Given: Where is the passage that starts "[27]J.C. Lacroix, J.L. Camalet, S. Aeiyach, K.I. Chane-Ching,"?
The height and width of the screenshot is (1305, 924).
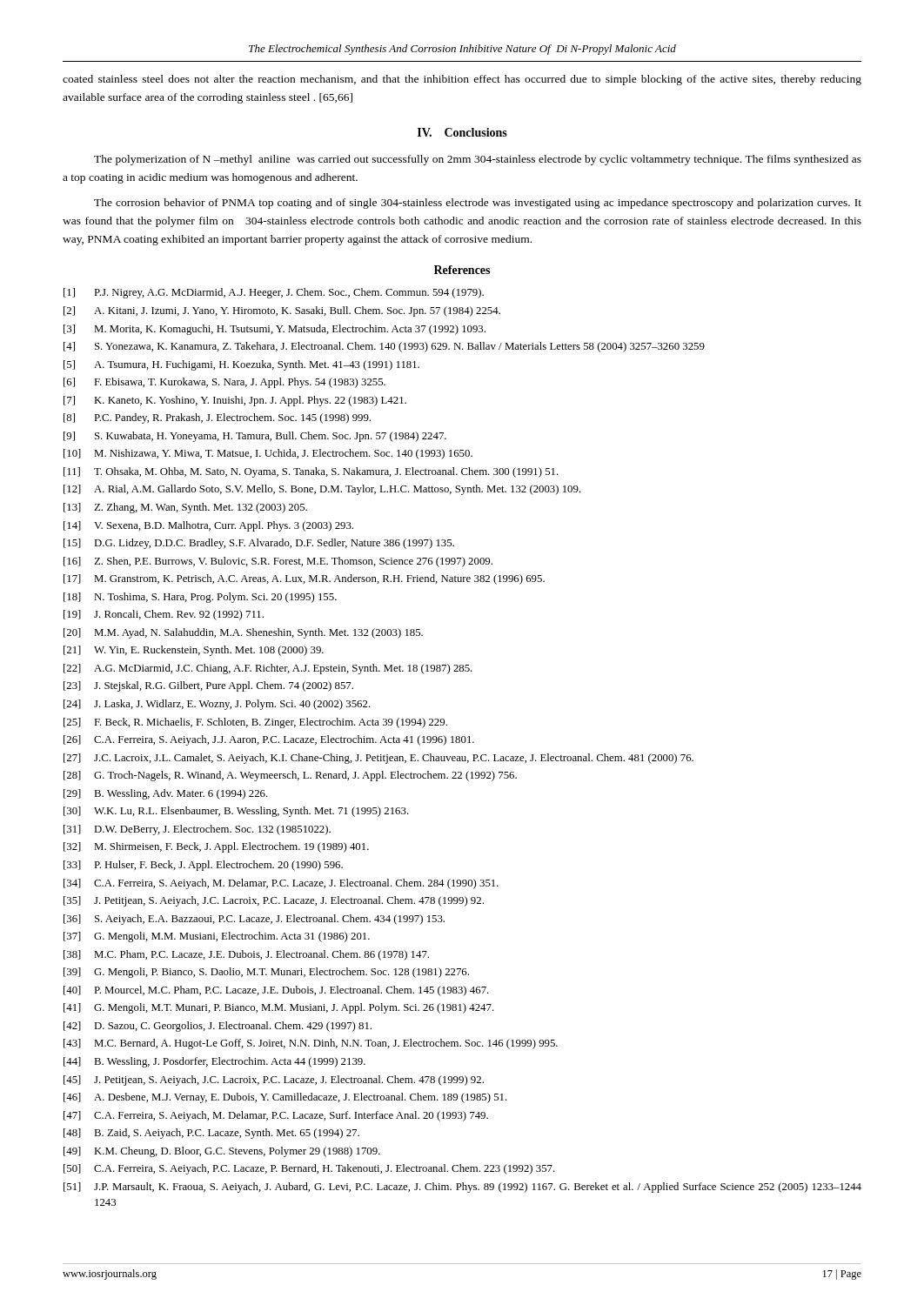Looking at the screenshot, I should click(462, 758).
